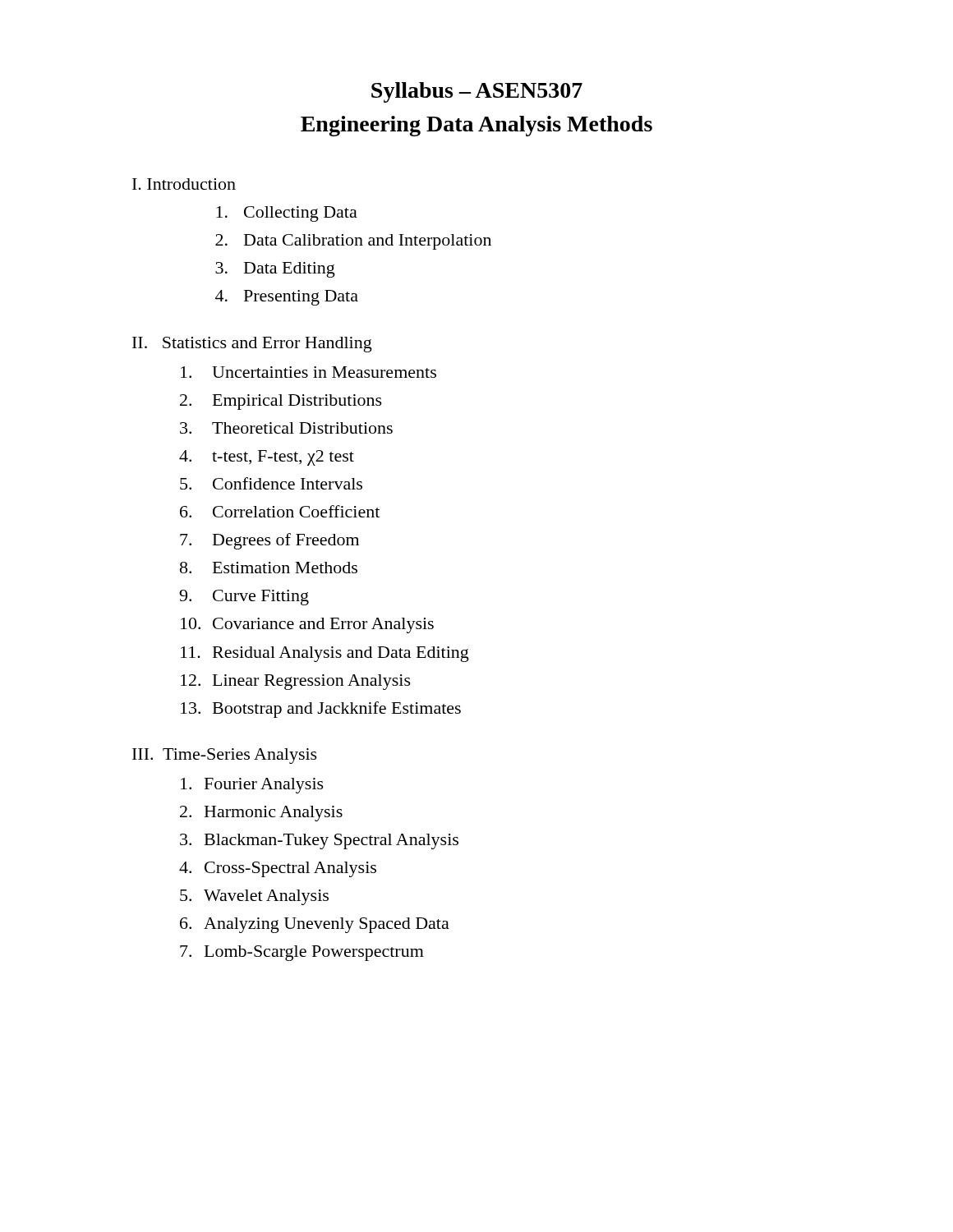The width and height of the screenshot is (953, 1232).
Task: Find the text block starting "5. Wavelet Analysis"
Action: (254, 895)
